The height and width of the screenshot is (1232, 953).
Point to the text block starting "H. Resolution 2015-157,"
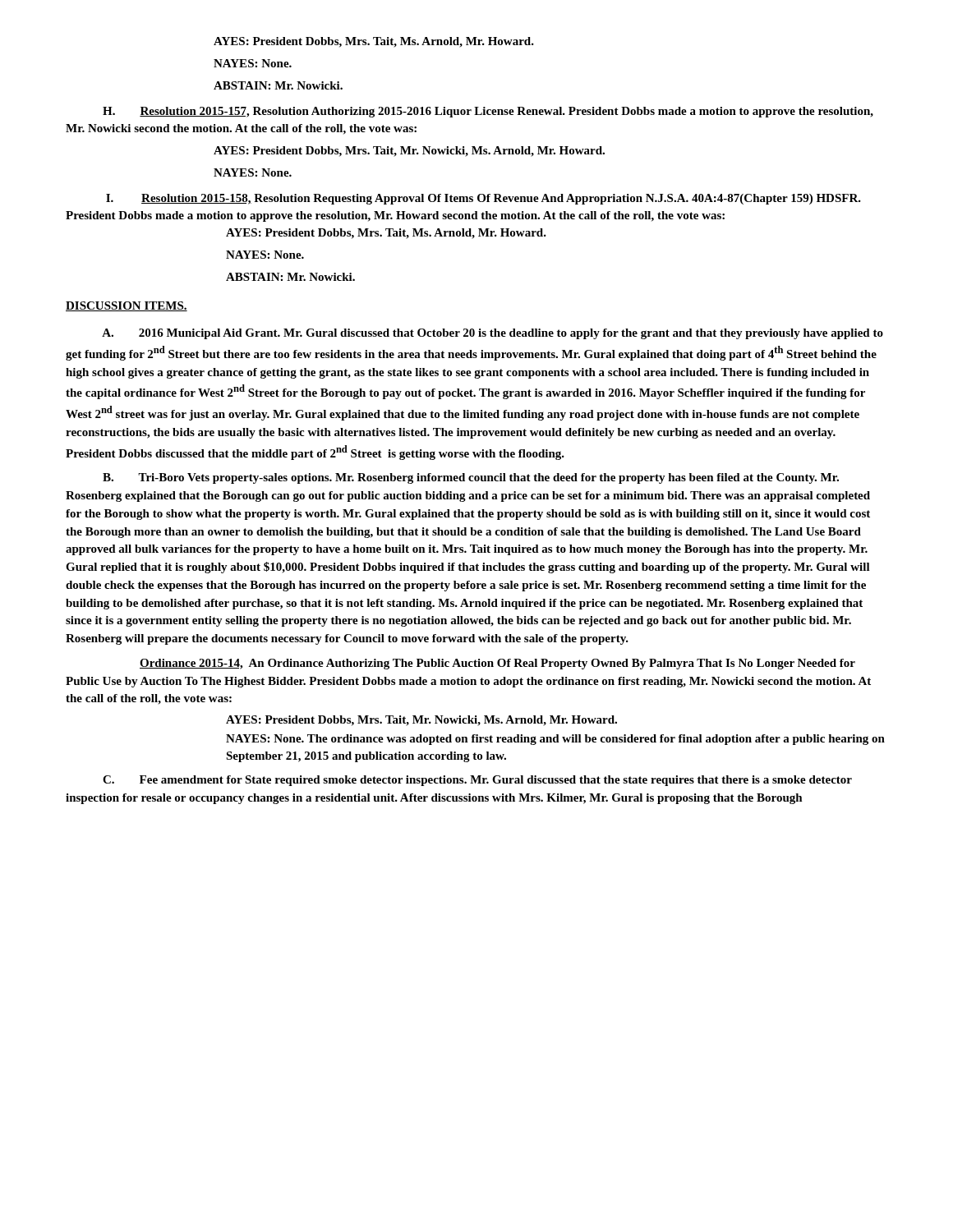476,142
